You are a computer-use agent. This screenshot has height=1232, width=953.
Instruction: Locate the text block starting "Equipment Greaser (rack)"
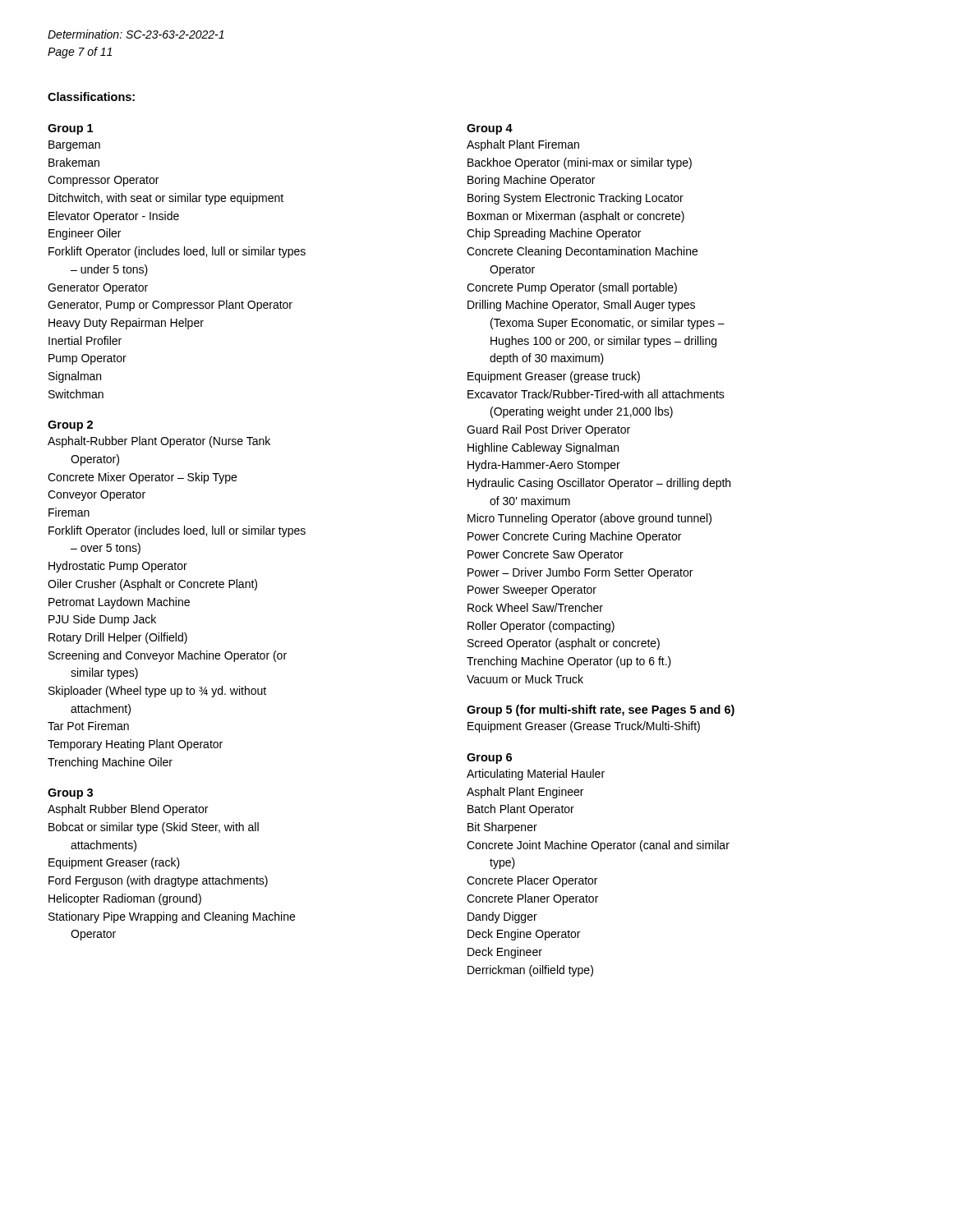pyautogui.click(x=114, y=863)
